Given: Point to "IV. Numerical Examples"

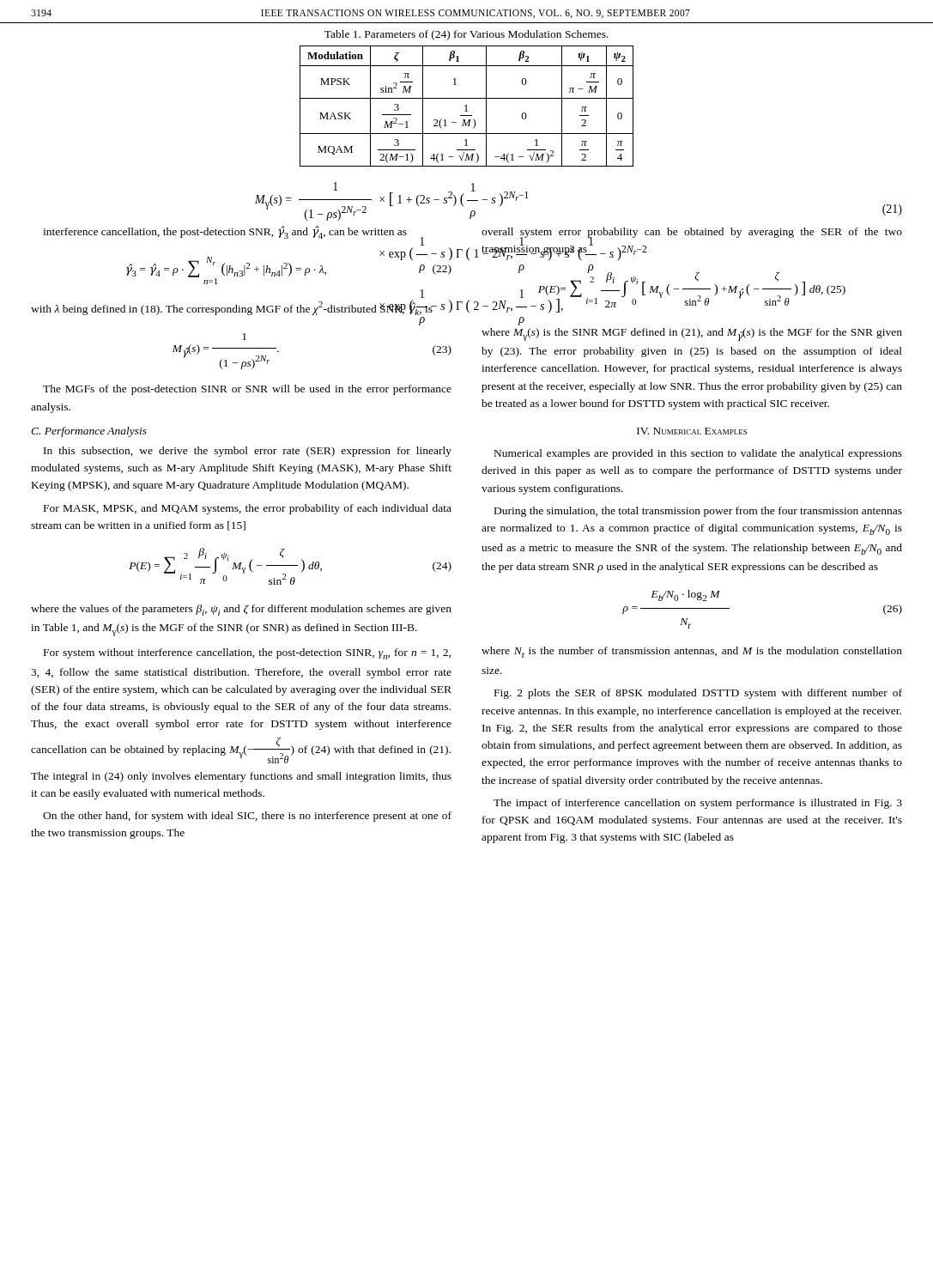Looking at the screenshot, I should pyautogui.click(x=692, y=431).
